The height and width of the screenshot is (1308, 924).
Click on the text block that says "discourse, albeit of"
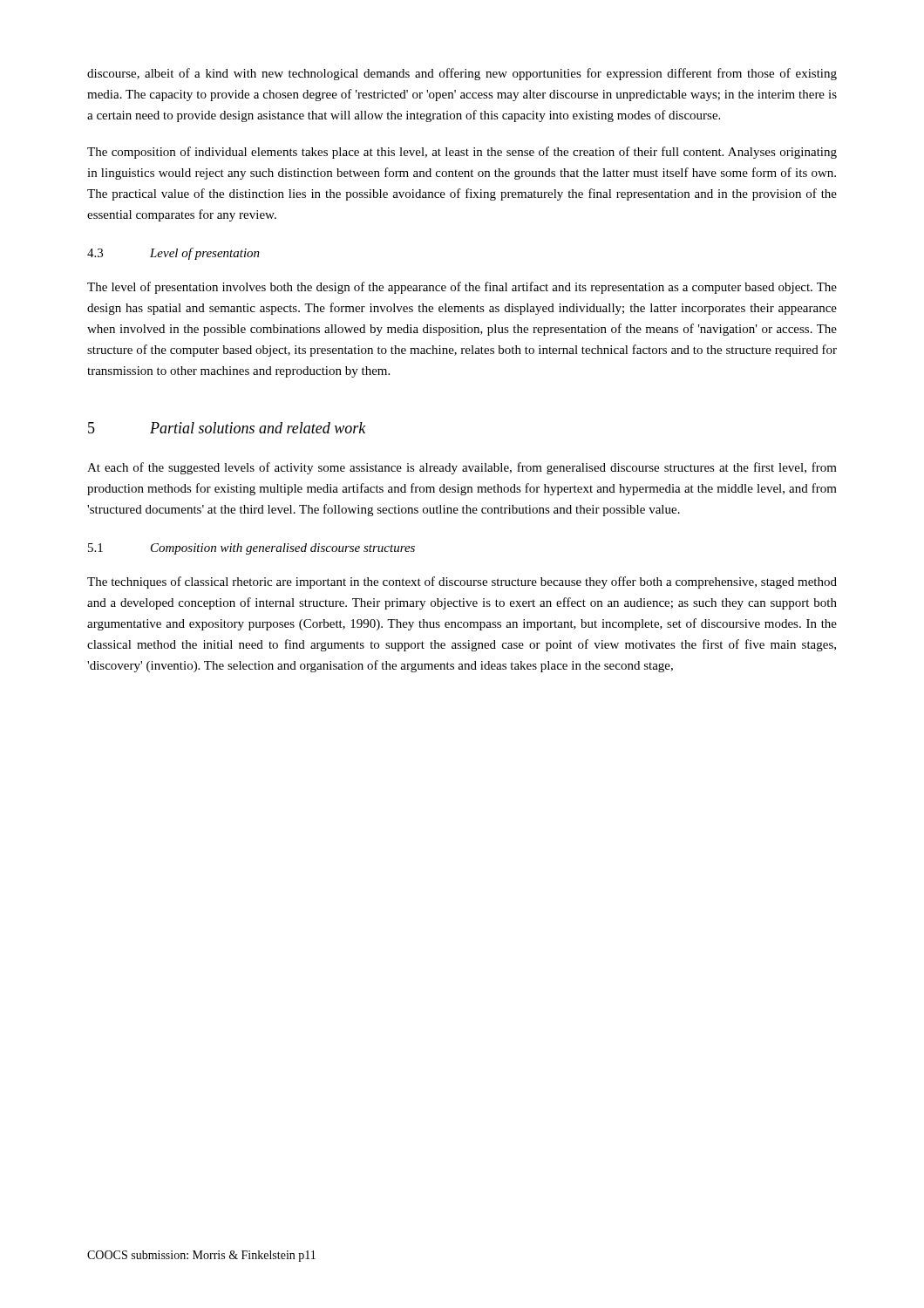click(462, 94)
